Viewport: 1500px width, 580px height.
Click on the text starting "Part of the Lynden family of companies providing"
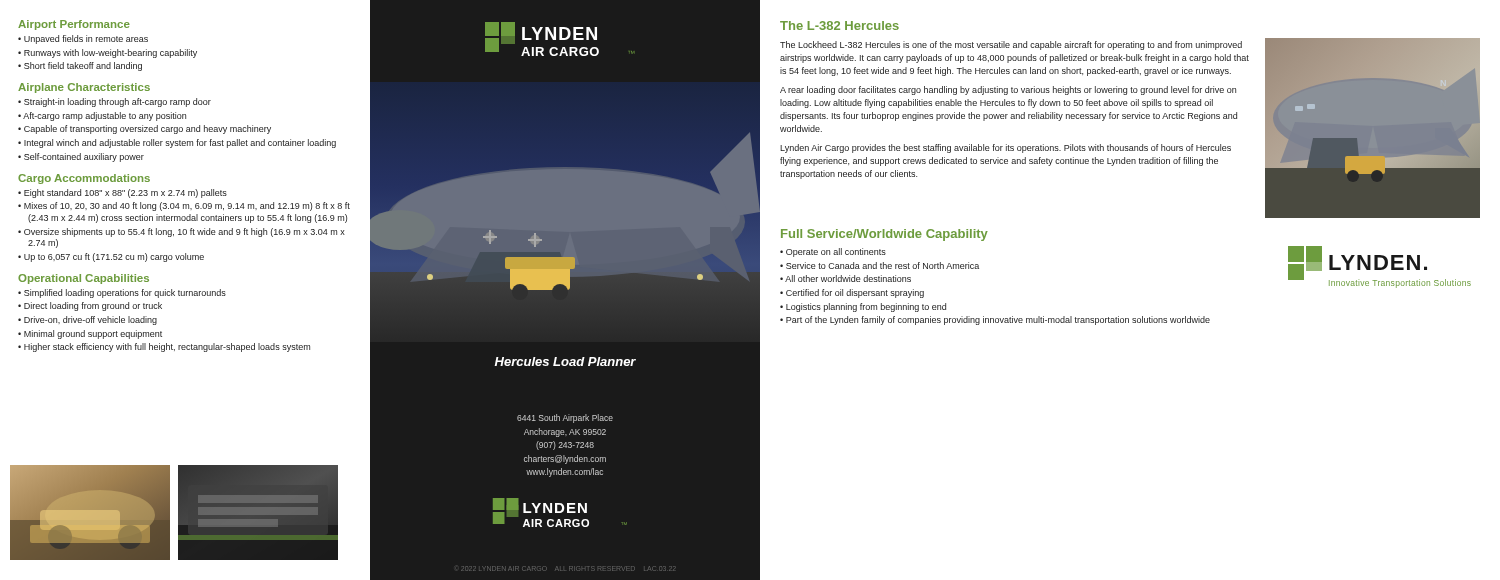(x=998, y=320)
